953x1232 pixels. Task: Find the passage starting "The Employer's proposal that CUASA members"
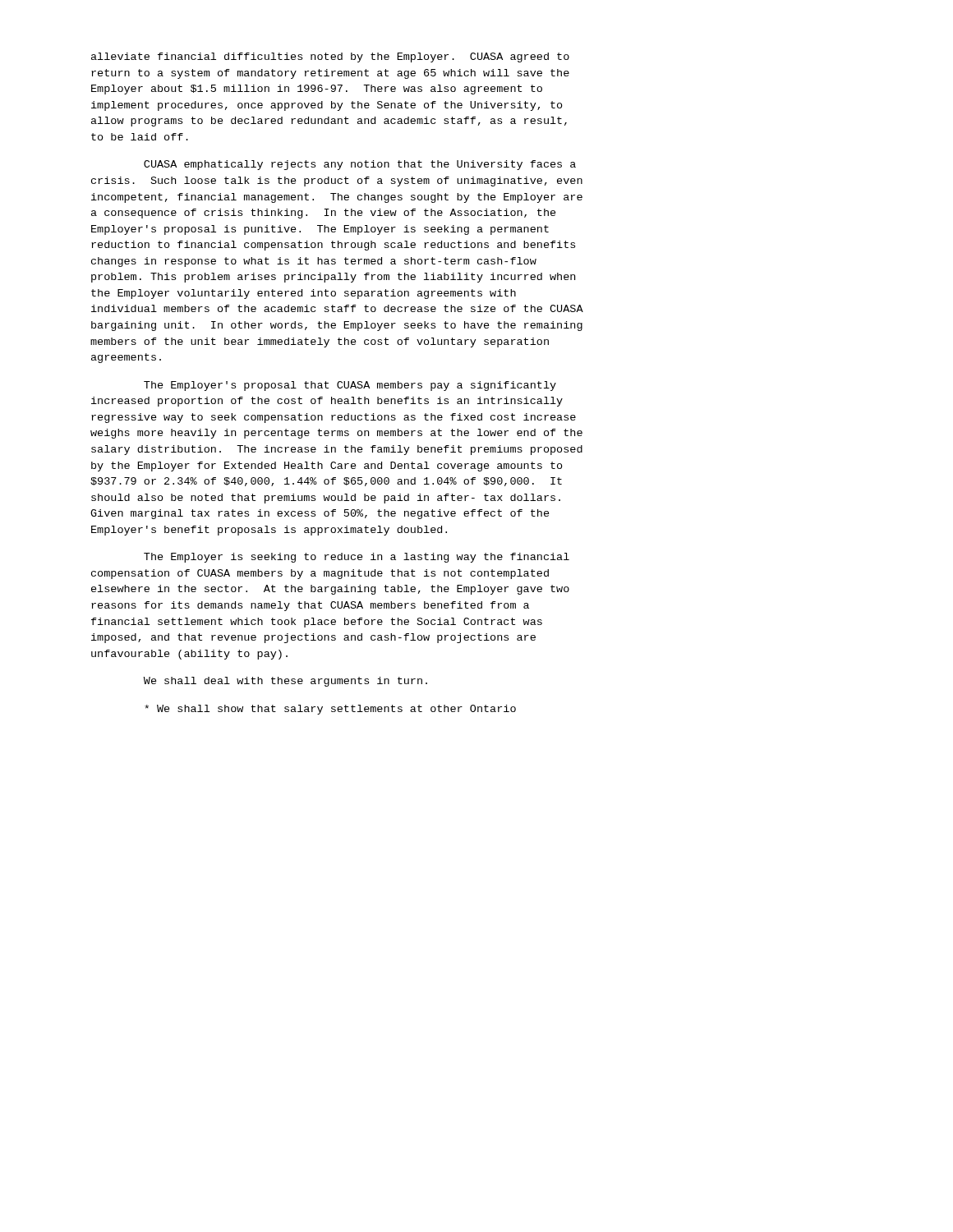coord(337,458)
